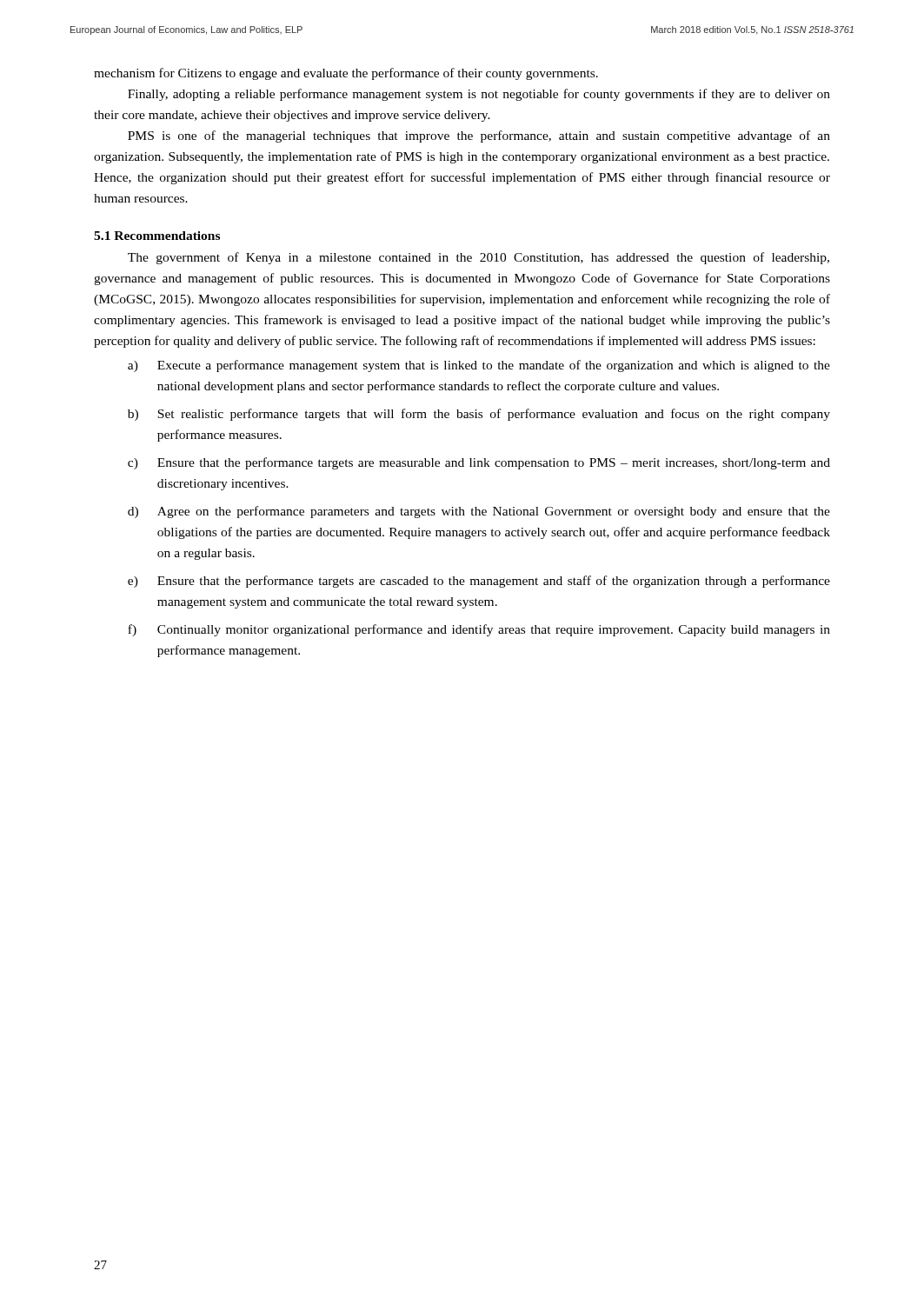Locate the element starting "PMS is one of"
Viewport: 924px width, 1304px height.
[462, 167]
